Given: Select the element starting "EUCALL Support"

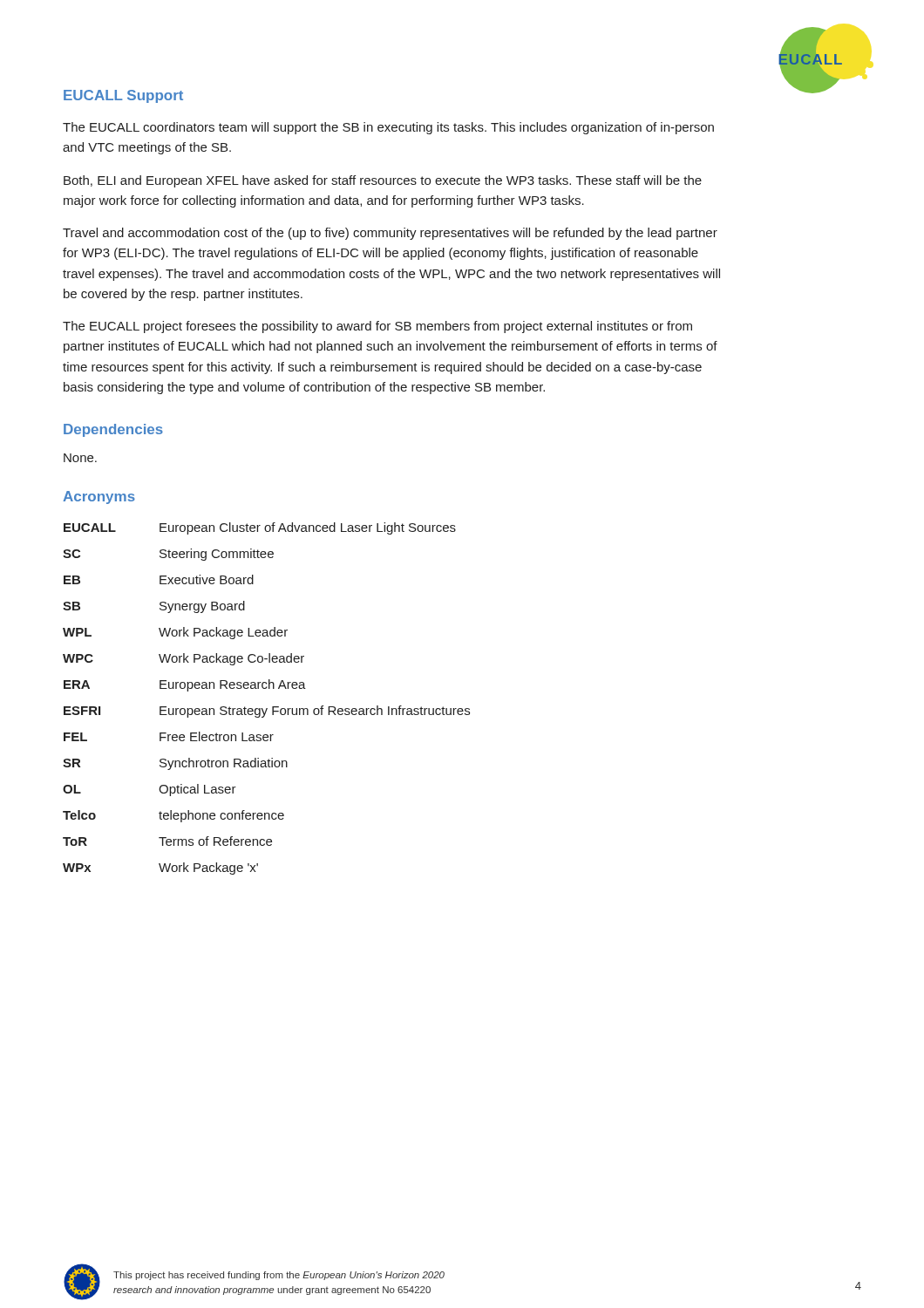Looking at the screenshot, I should coord(123,95).
